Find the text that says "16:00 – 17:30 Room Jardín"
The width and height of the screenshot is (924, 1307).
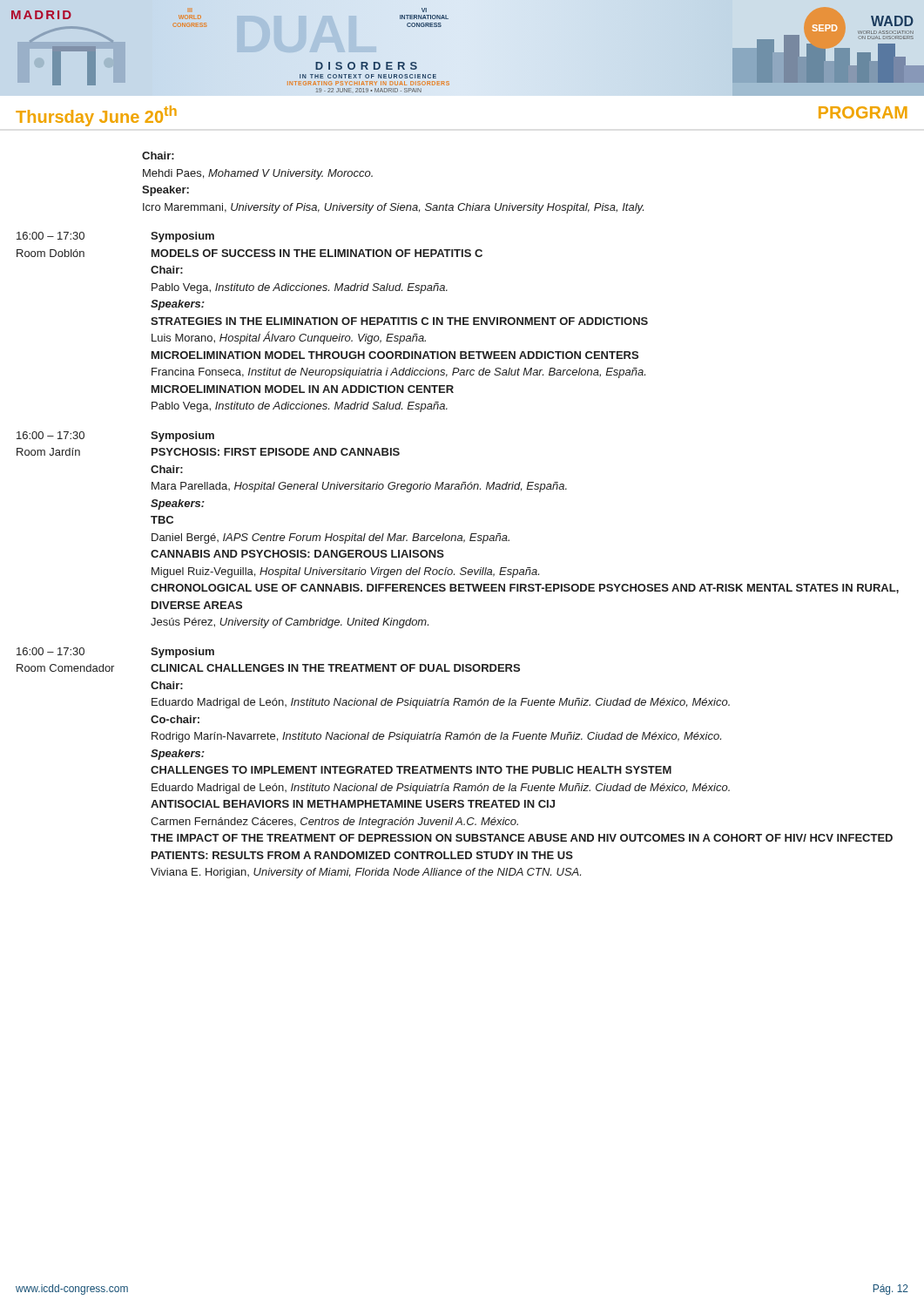click(50, 443)
